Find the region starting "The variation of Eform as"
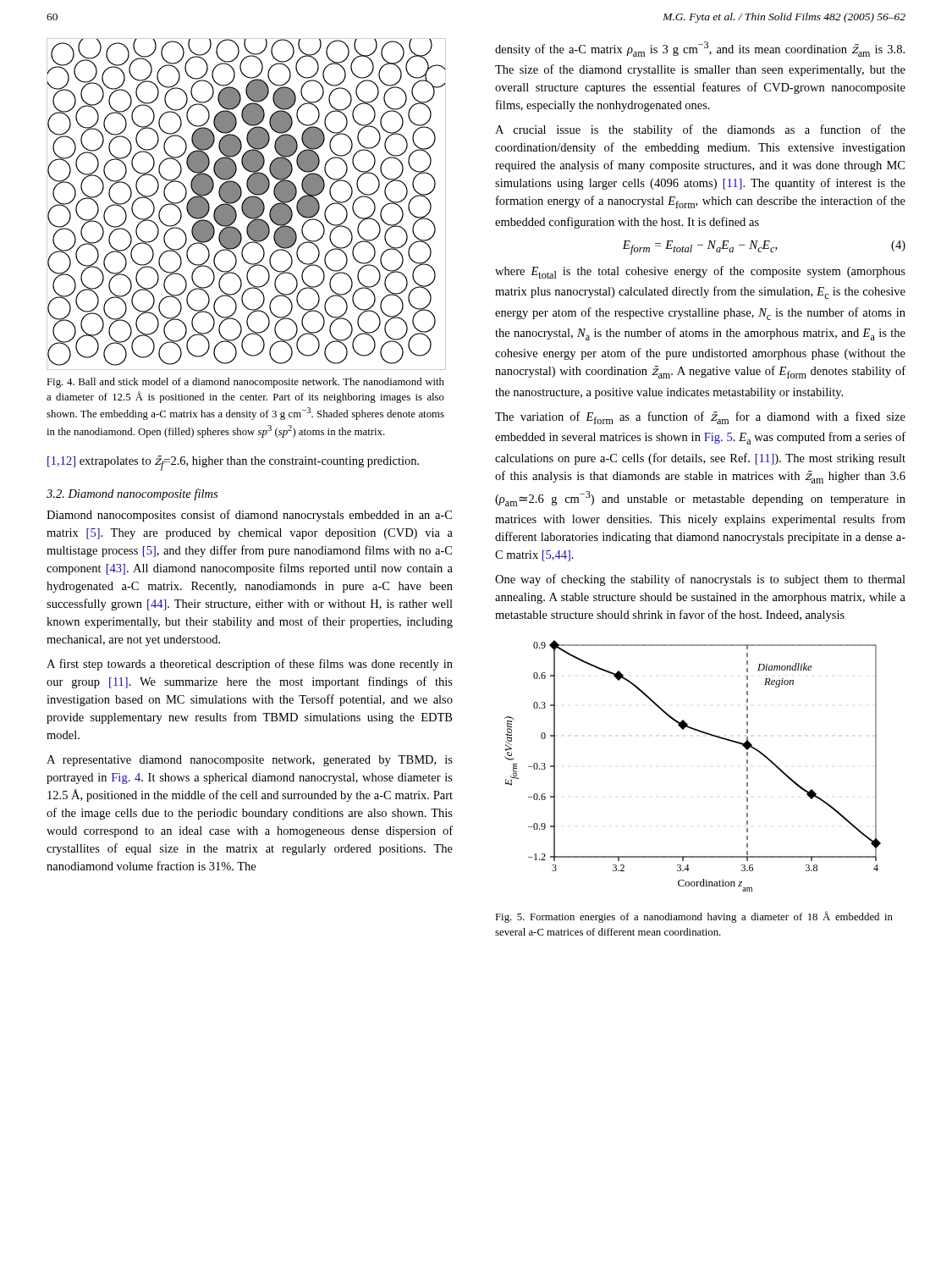Screen dimensions: 1270x952 click(x=700, y=486)
